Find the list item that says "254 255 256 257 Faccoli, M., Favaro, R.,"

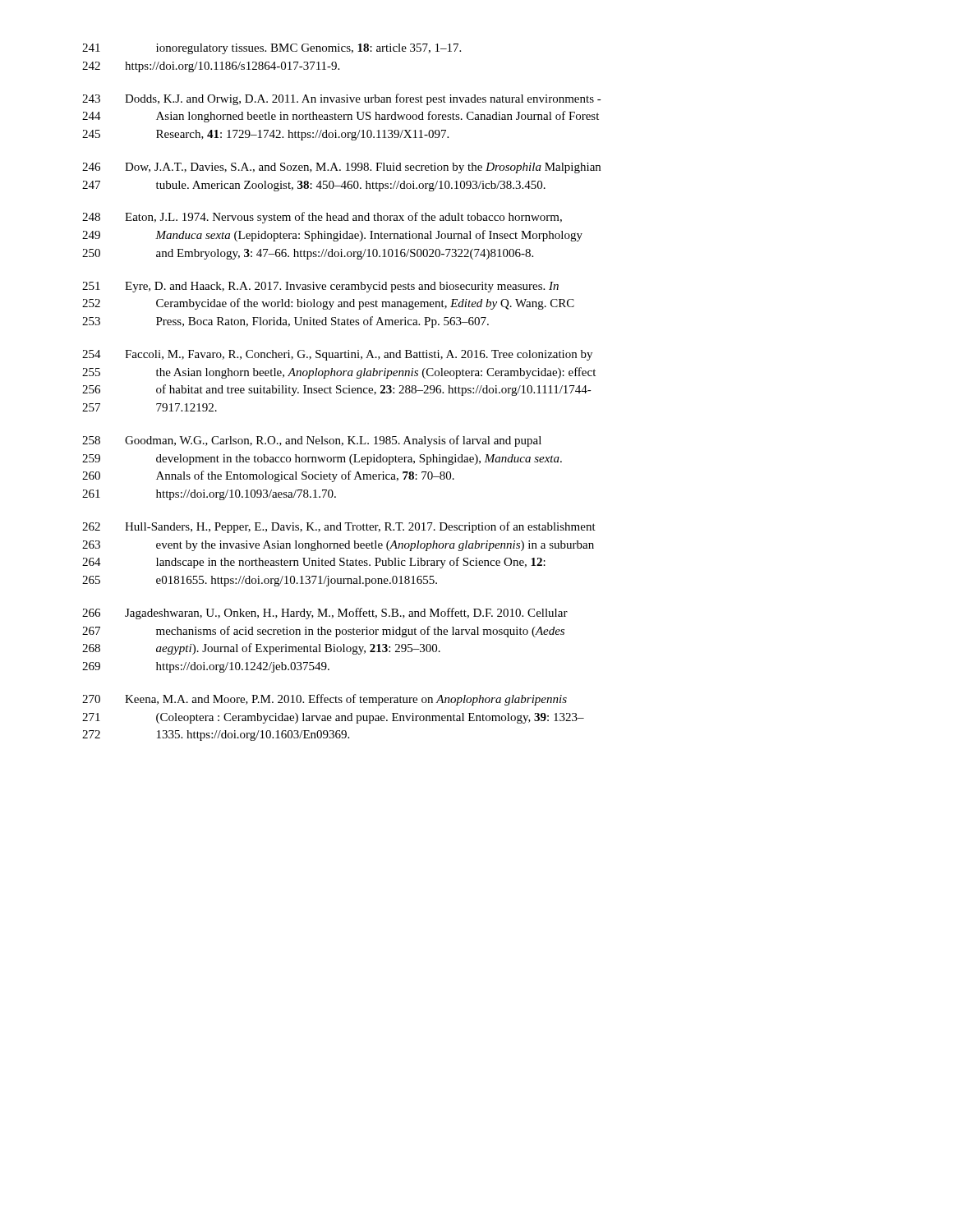coord(485,381)
